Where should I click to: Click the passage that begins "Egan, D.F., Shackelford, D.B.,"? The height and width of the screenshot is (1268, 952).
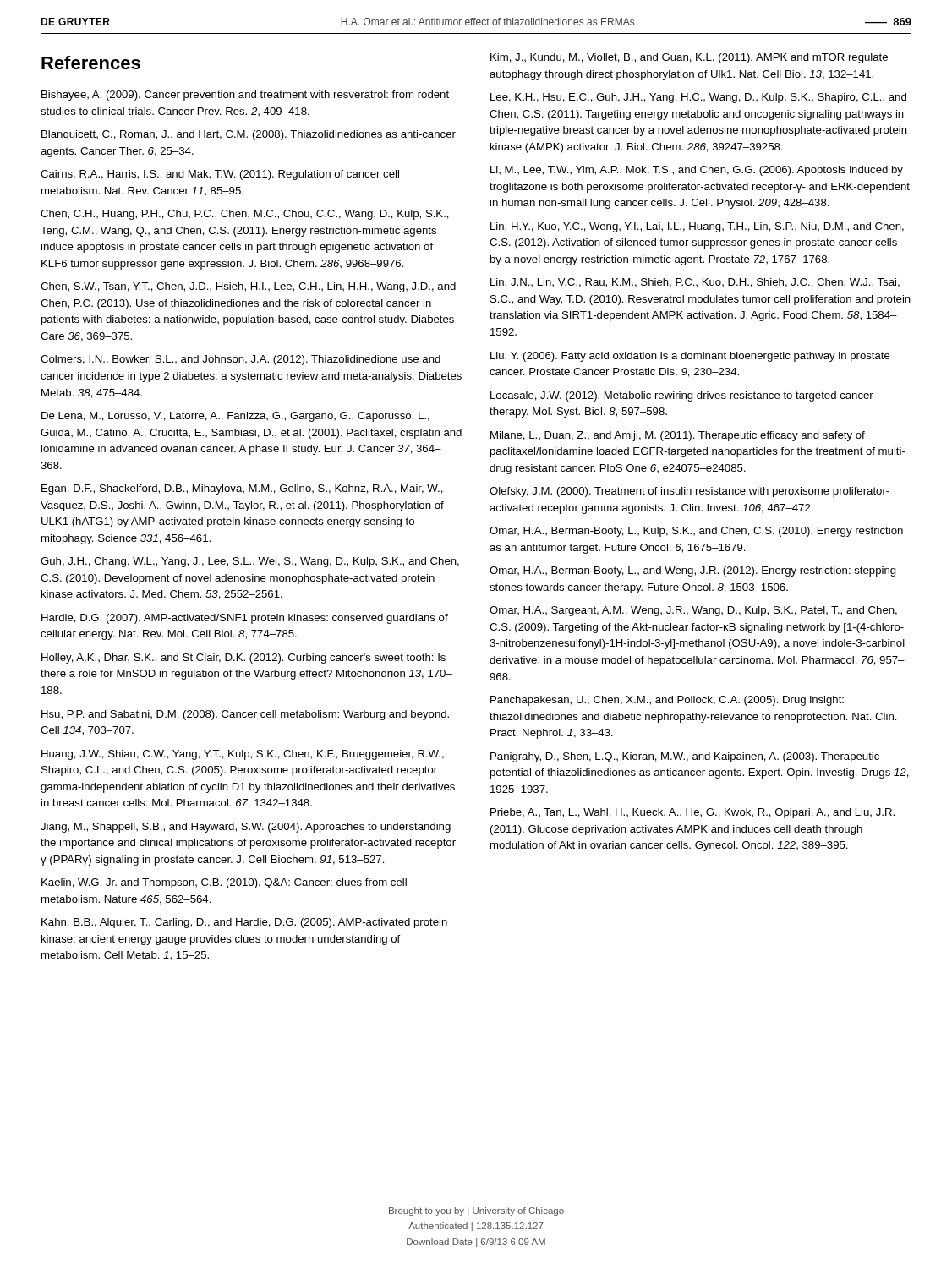pos(242,513)
